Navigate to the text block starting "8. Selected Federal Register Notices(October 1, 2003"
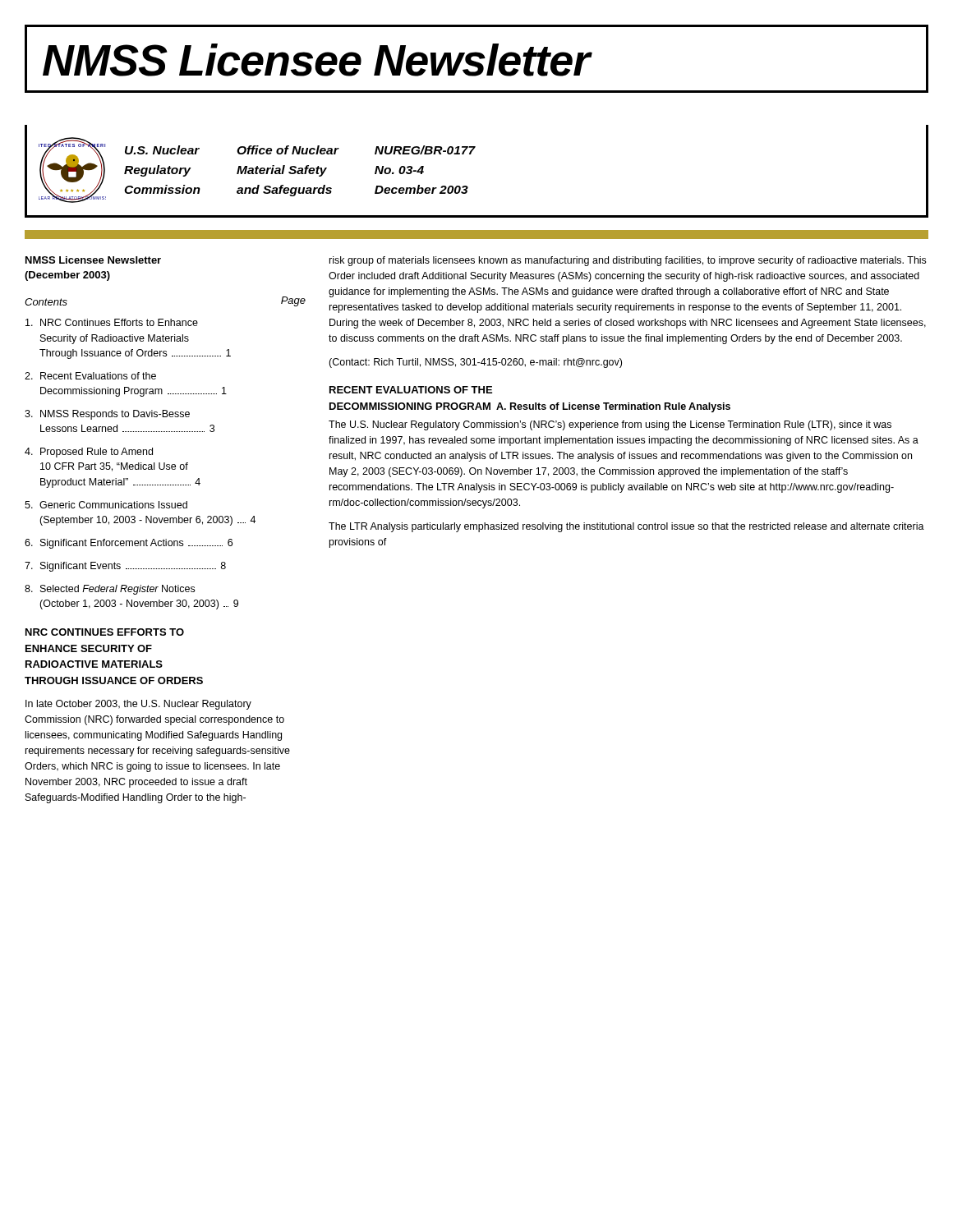The height and width of the screenshot is (1232, 953). [x=165, y=596]
